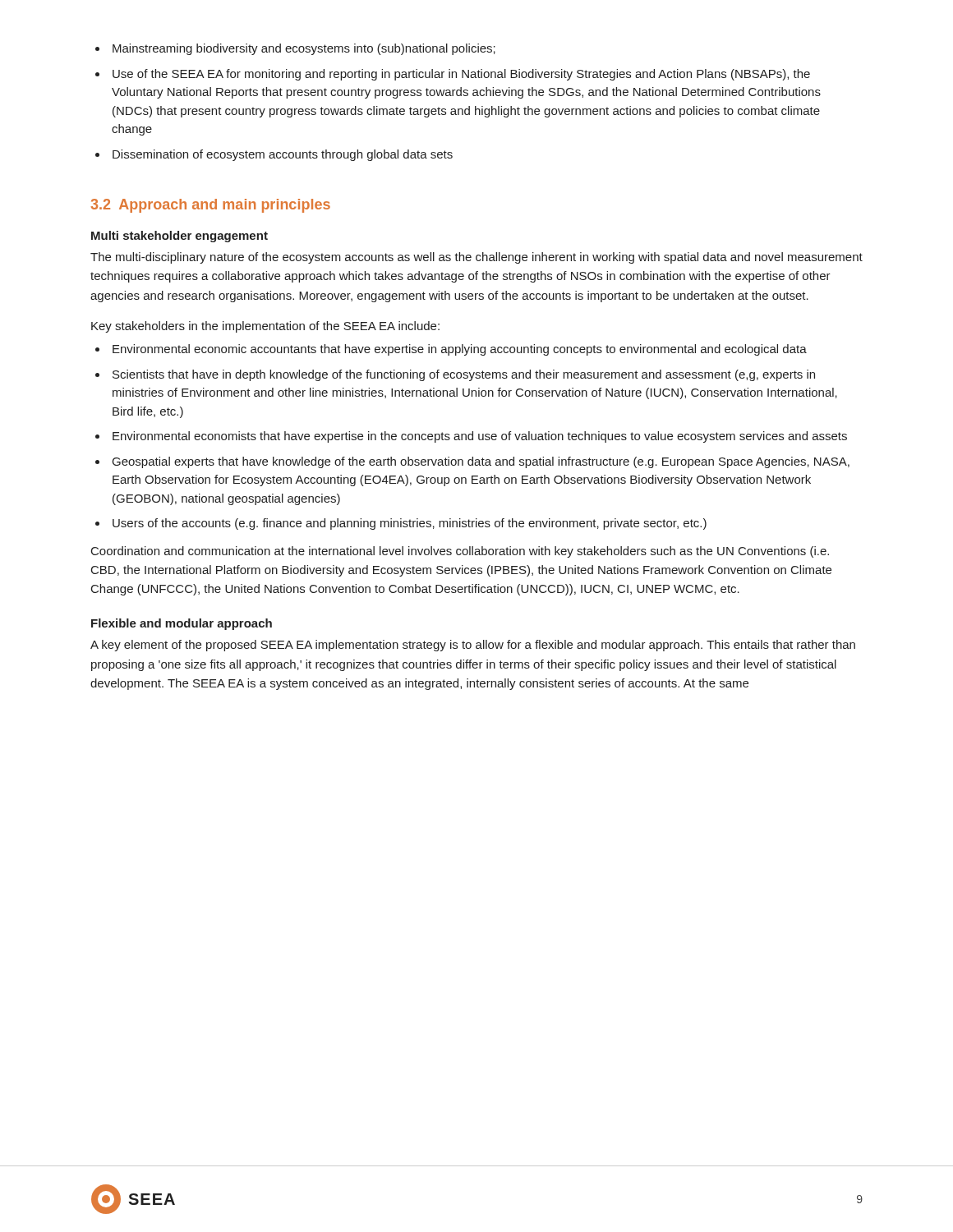Viewport: 953px width, 1232px height.
Task: Select the element starting "Scientists that have in depth knowledge of the"
Action: coord(475,392)
